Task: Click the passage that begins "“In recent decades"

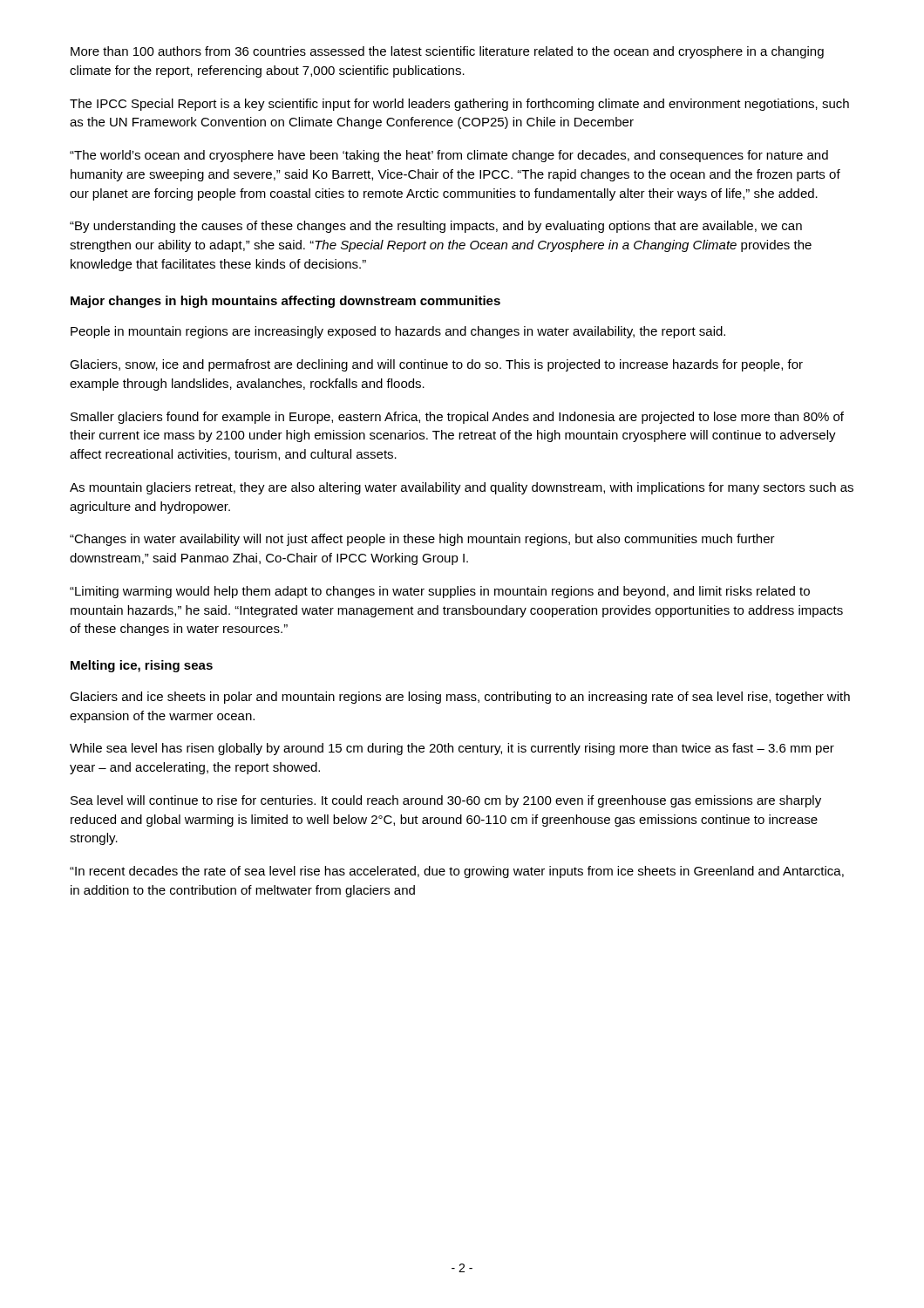Action: (x=457, y=880)
